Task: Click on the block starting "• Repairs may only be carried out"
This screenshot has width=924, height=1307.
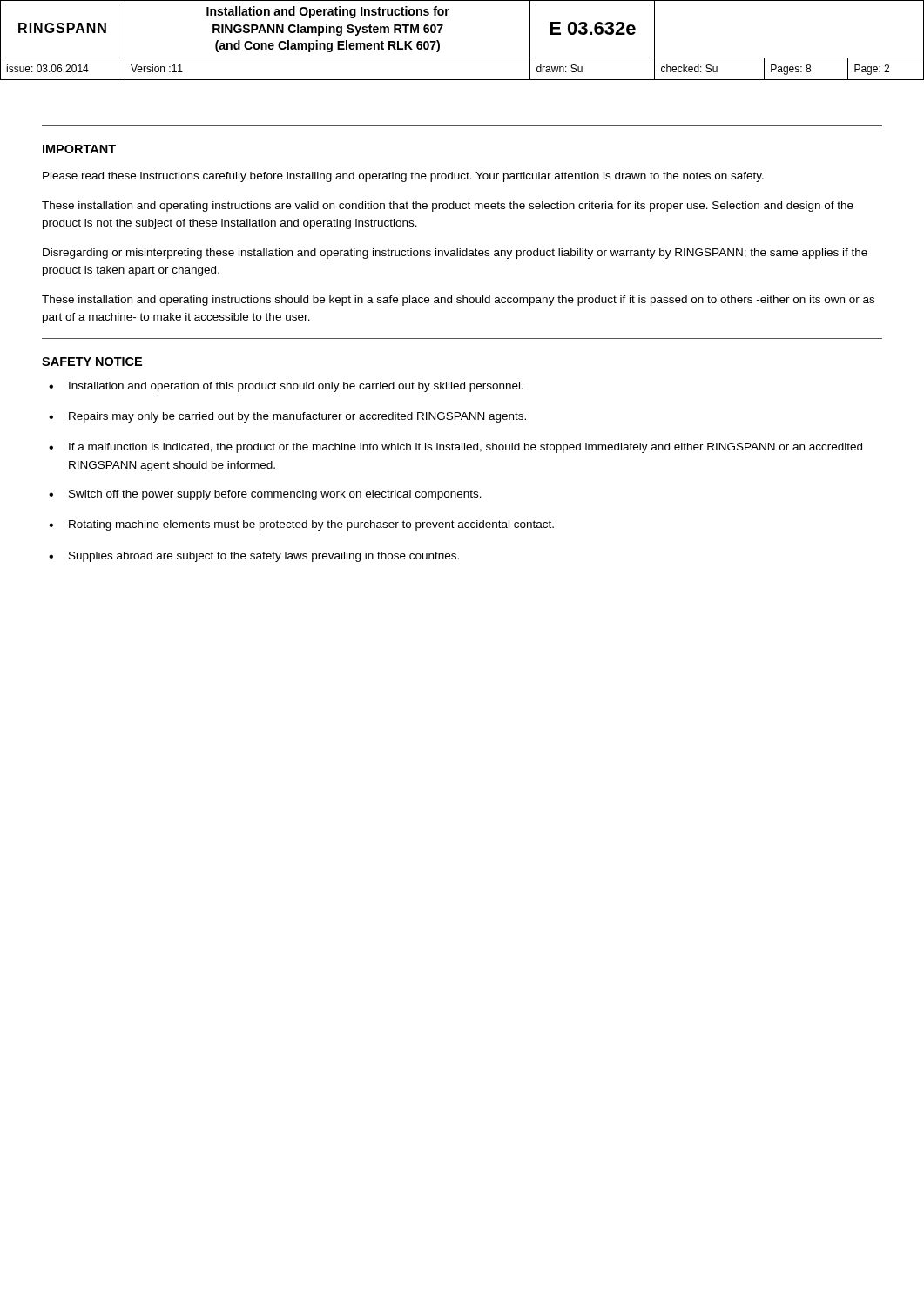Action: pyautogui.click(x=466, y=417)
